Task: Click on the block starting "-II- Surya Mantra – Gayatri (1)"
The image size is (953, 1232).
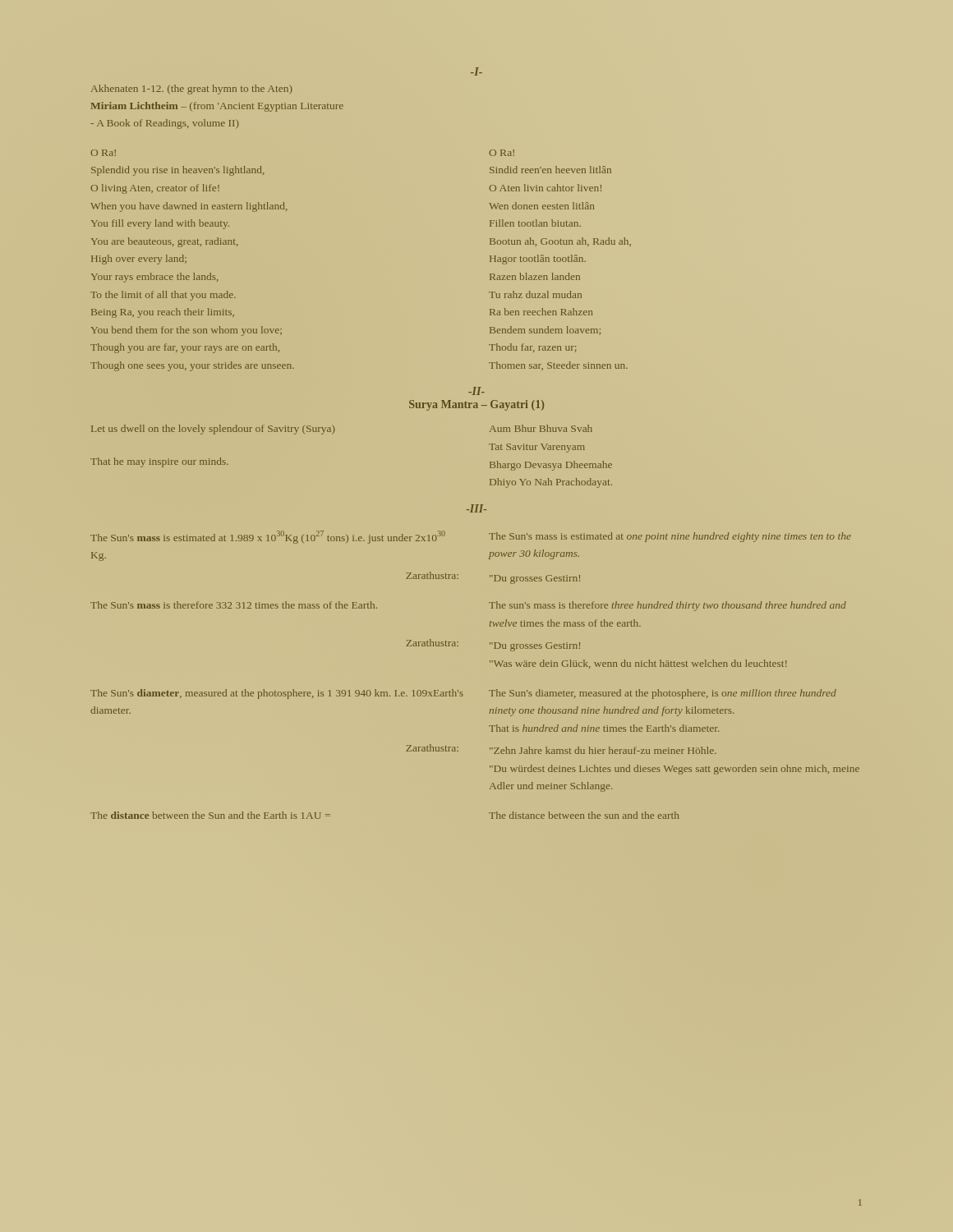Action: coord(476,399)
